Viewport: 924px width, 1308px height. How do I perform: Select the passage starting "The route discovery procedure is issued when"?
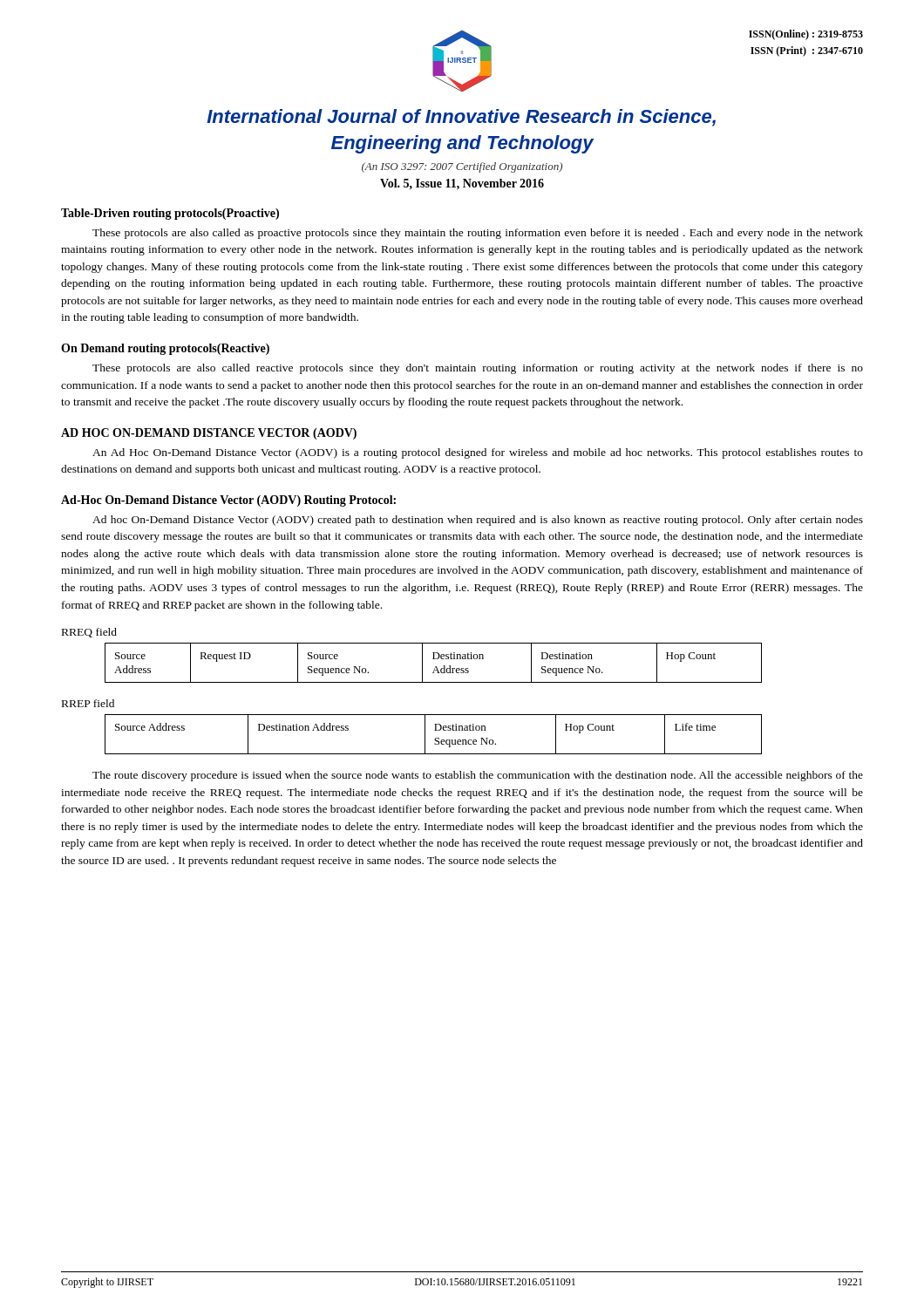pyautogui.click(x=462, y=818)
